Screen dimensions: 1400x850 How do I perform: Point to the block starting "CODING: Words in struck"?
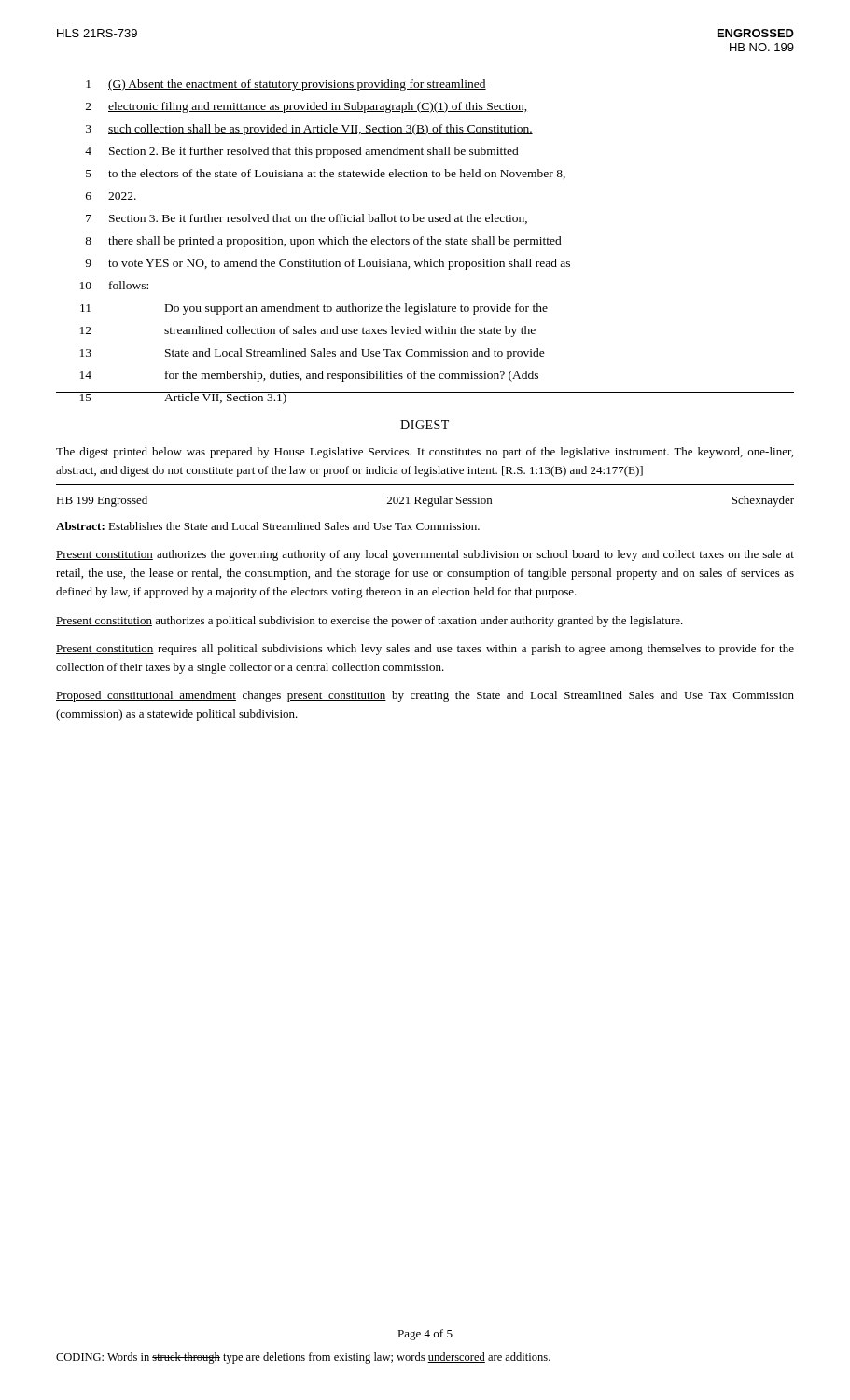(x=303, y=1357)
